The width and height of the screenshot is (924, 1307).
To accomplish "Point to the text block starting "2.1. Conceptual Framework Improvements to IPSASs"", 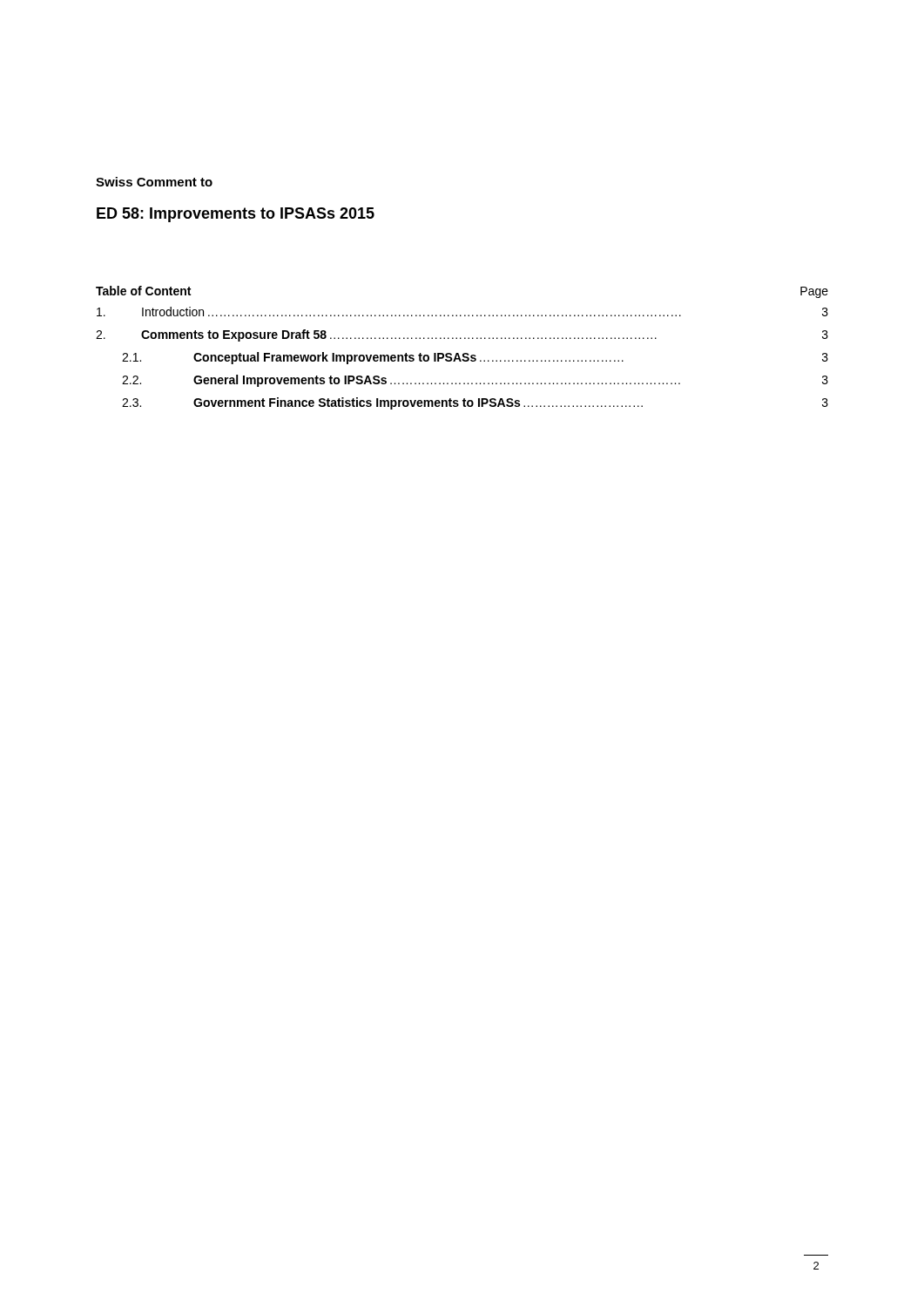I will (475, 357).
